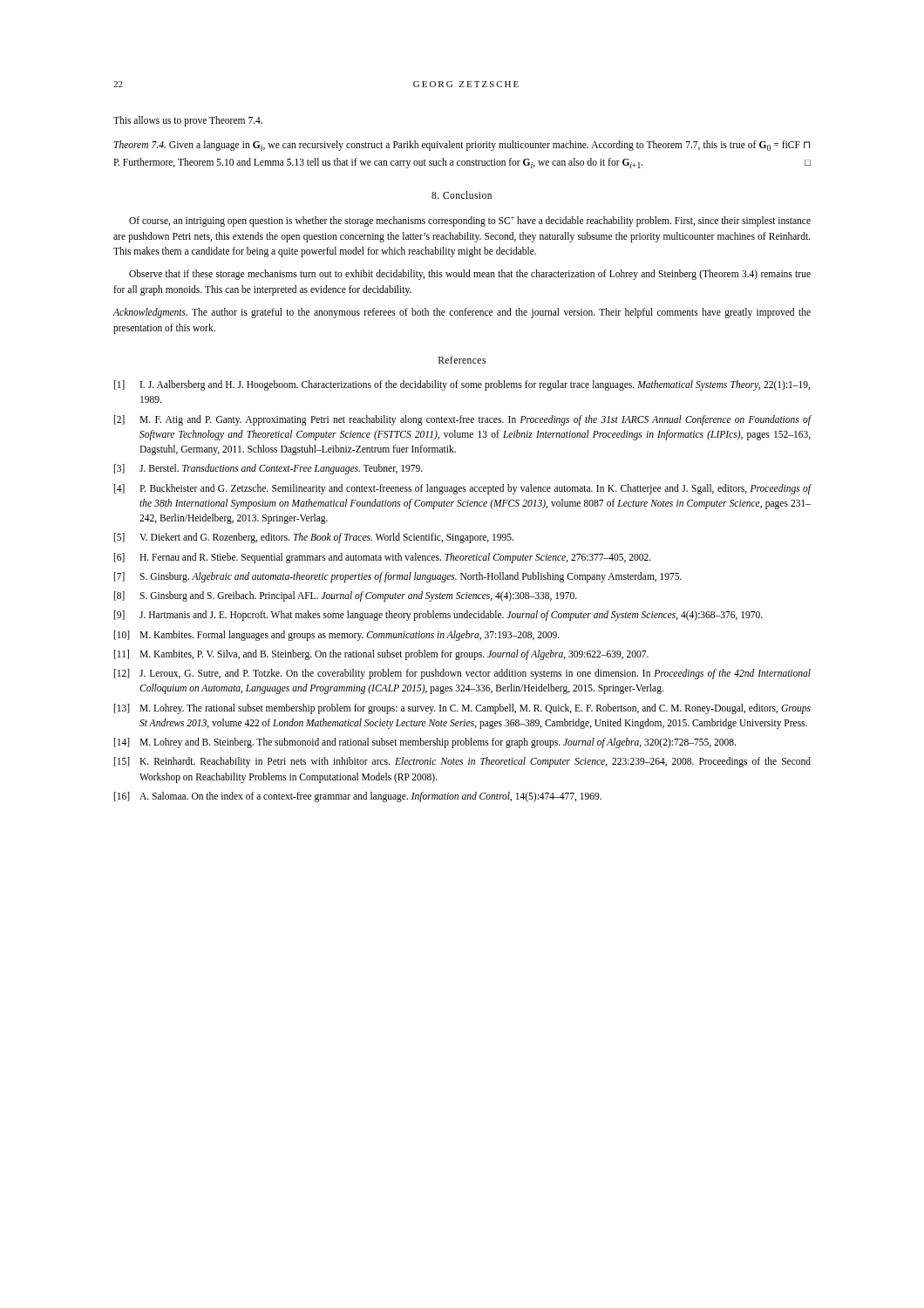Navigate to the text block starting "[15] K. Reinhardt. Reachability in Petri"
Image resolution: width=924 pixels, height=1308 pixels.
coord(462,770)
